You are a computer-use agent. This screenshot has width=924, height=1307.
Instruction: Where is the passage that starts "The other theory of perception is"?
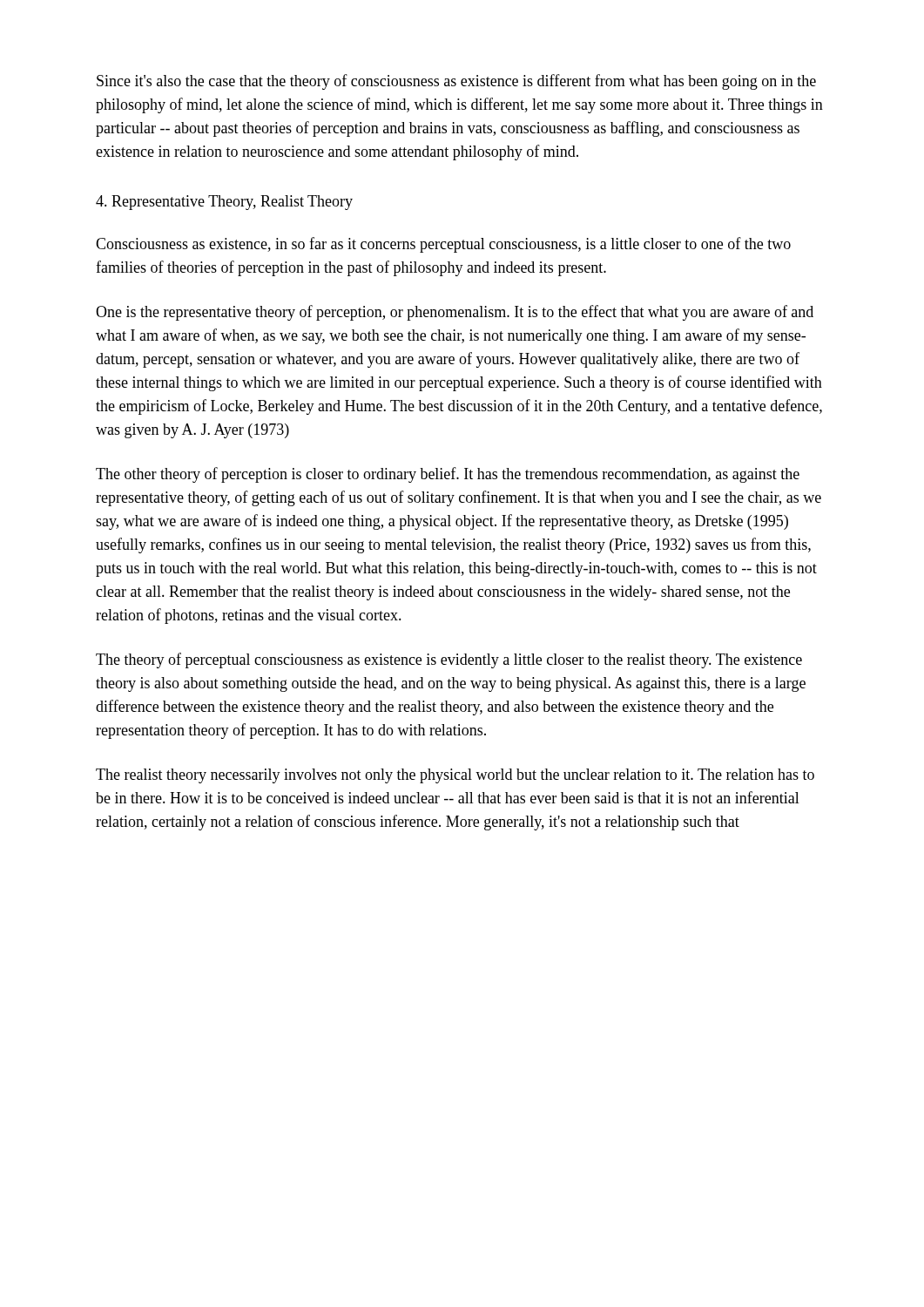click(x=459, y=545)
